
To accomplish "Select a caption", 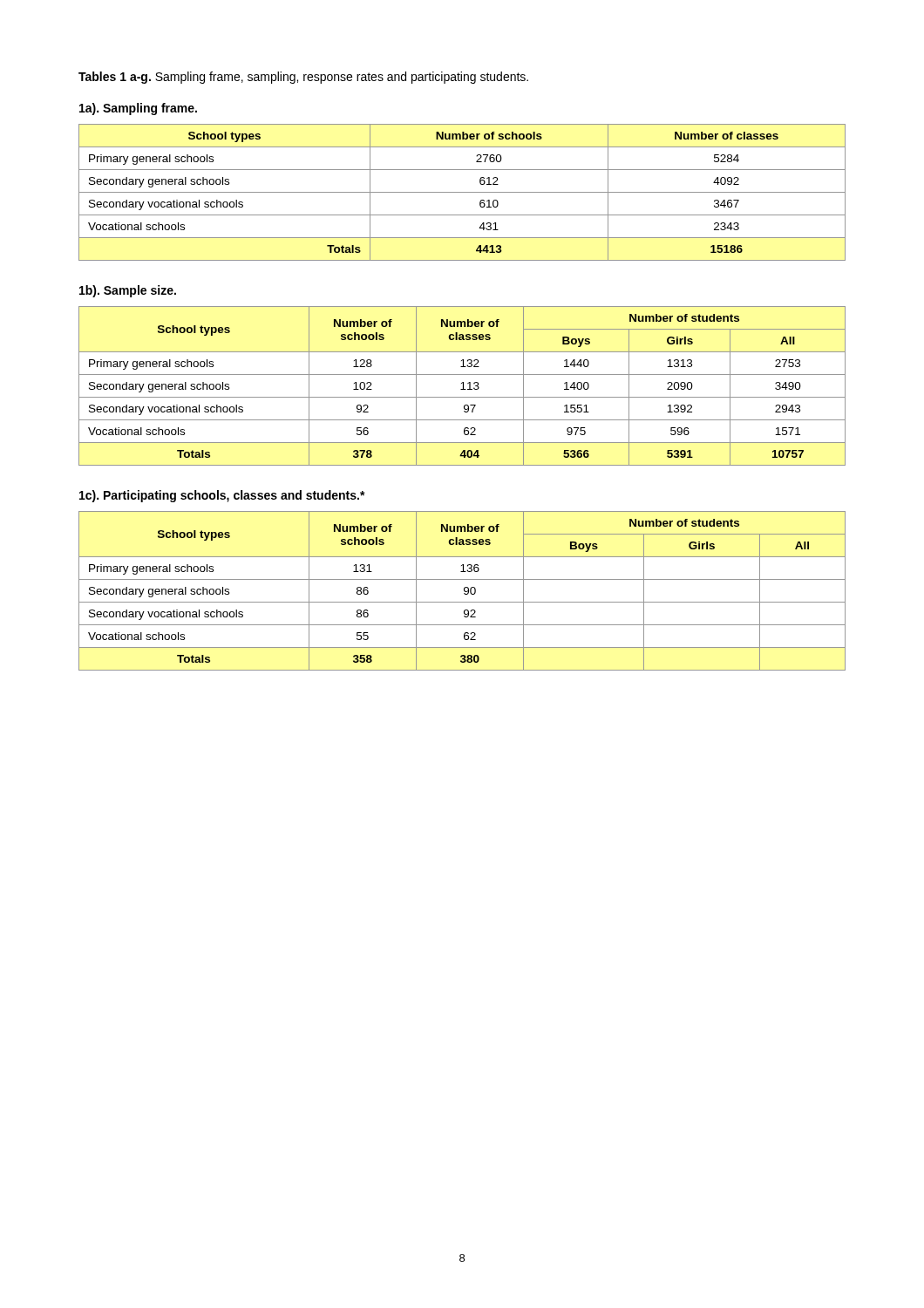I will pos(304,77).
